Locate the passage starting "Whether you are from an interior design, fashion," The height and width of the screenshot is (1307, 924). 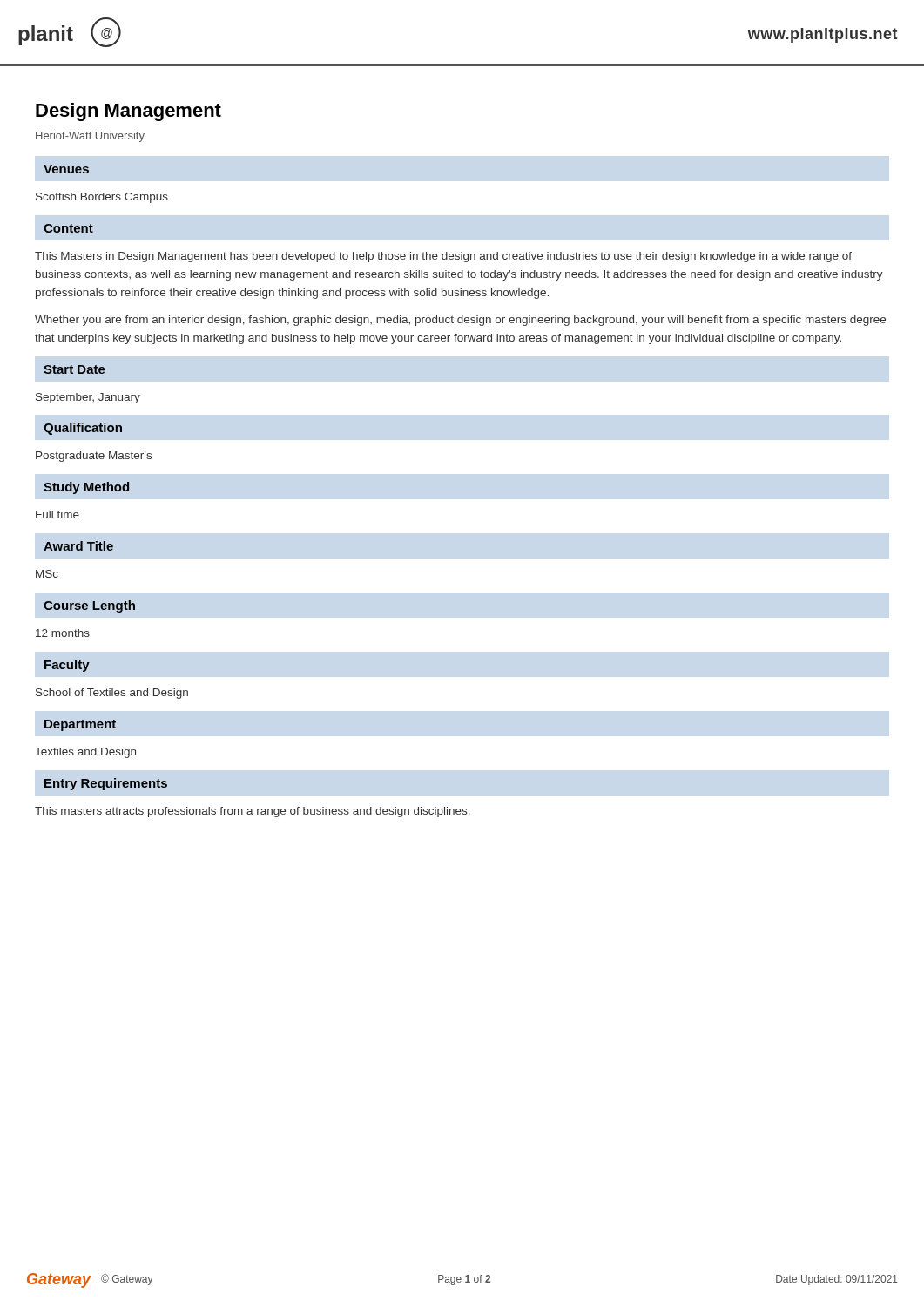tap(461, 328)
